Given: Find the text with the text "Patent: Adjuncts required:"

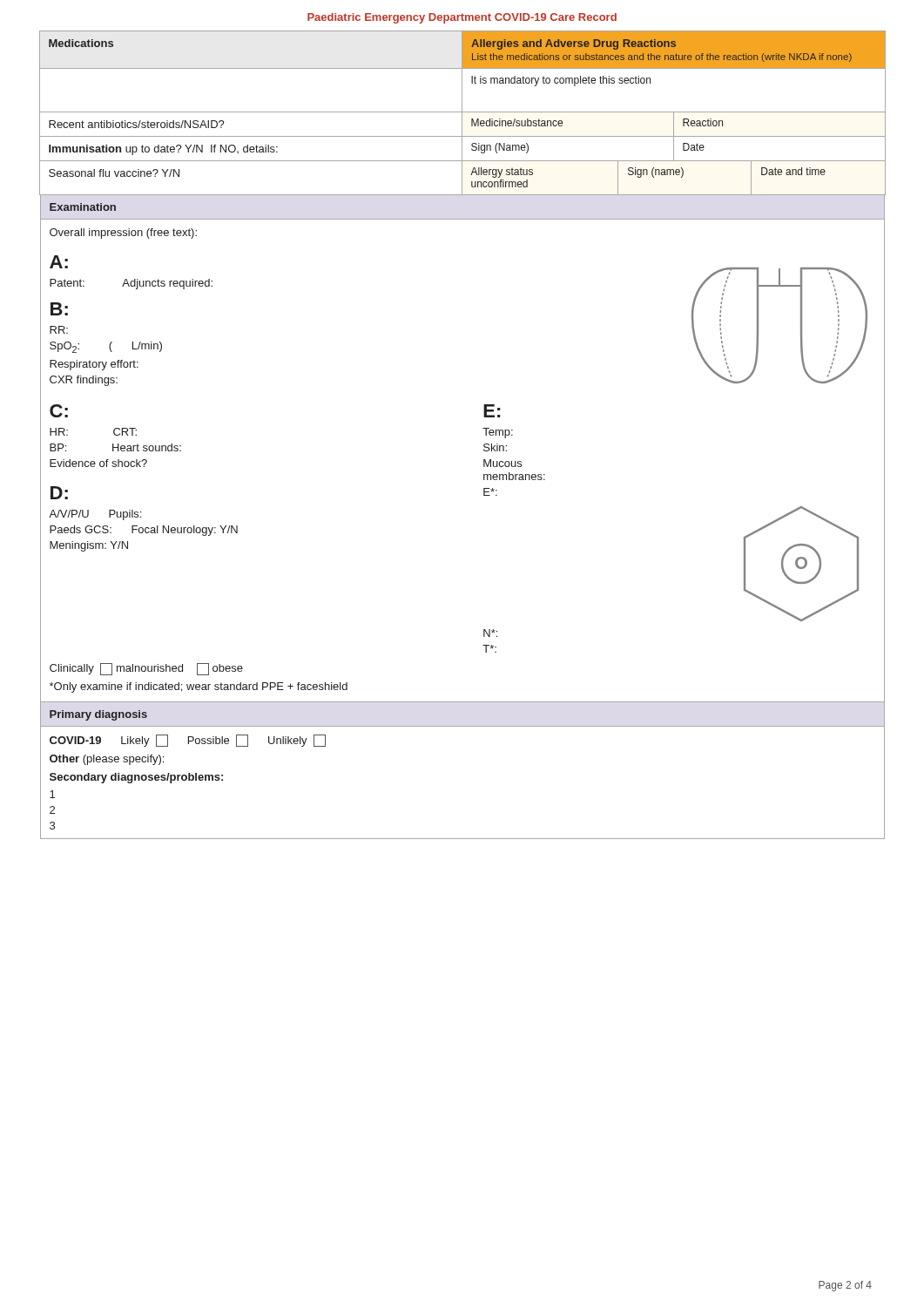Looking at the screenshot, I should click(x=131, y=283).
